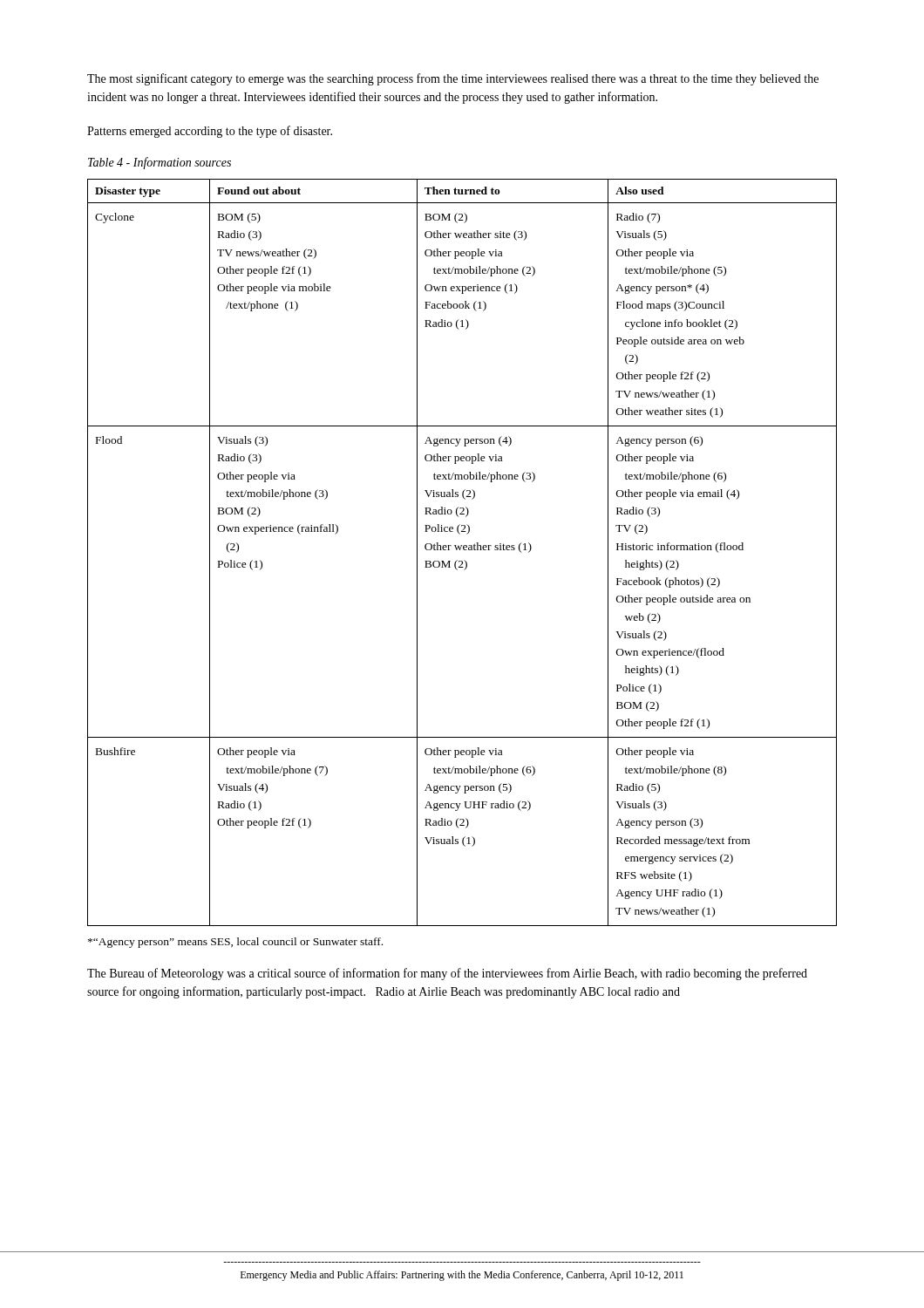This screenshot has height=1308, width=924.
Task: Locate the text containing "Patterns emerged according to the type of disaster."
Action: click(x=210, y=131)
